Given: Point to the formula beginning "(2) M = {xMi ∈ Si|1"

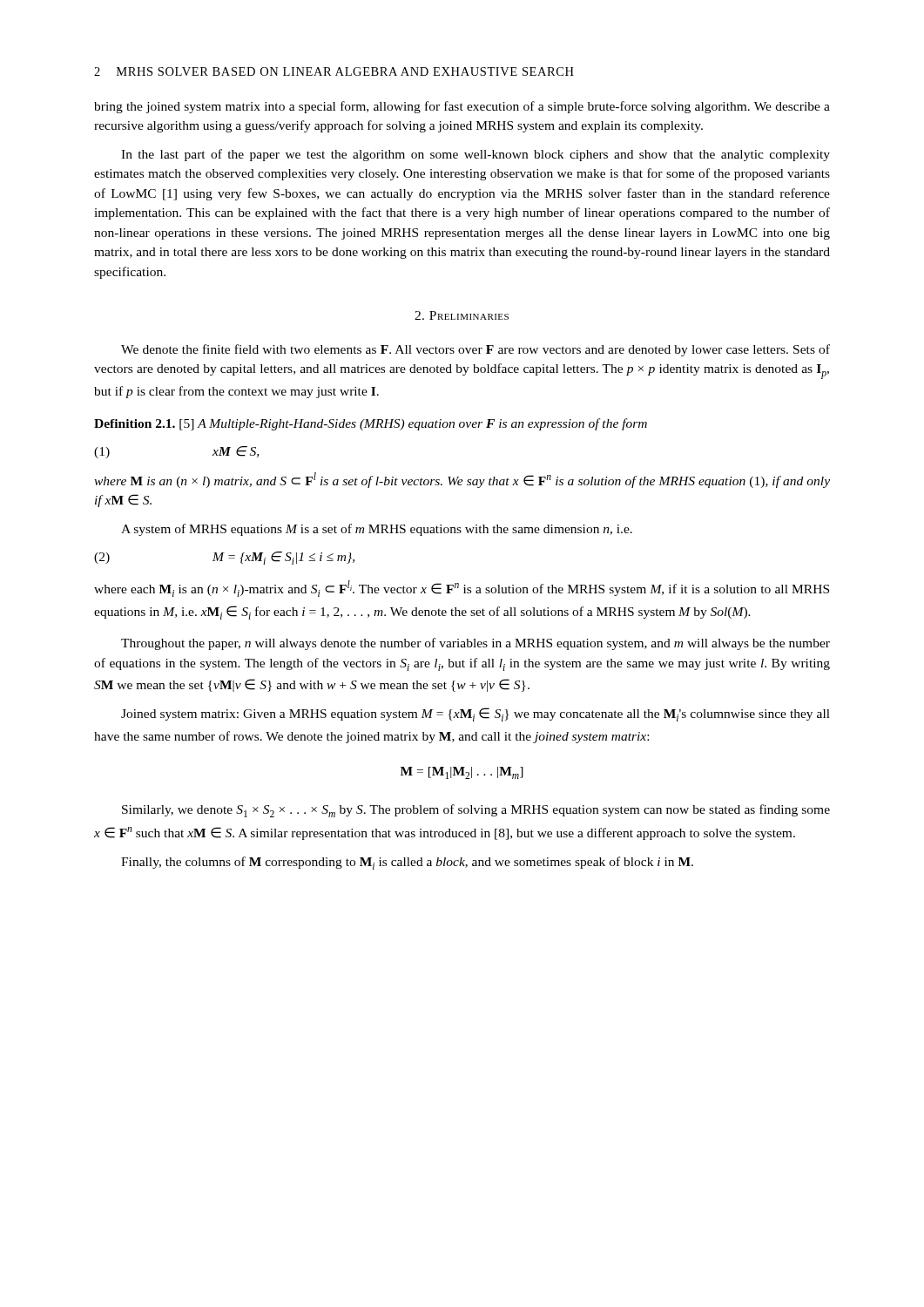Looking at the screenshot, I should 224,558.
